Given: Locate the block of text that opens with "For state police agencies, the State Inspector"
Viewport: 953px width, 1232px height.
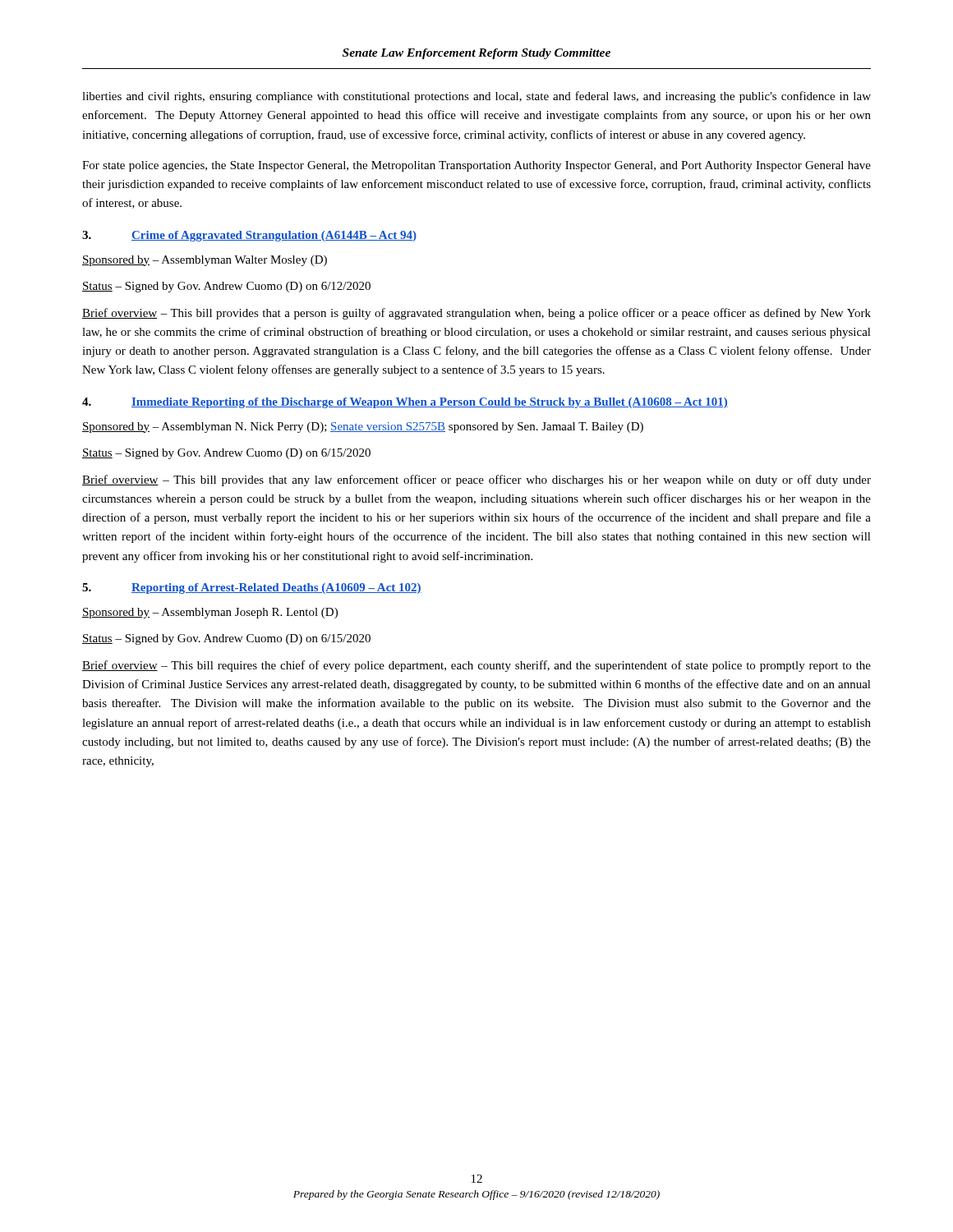Looking at the screenshot, I should (476, 184).
